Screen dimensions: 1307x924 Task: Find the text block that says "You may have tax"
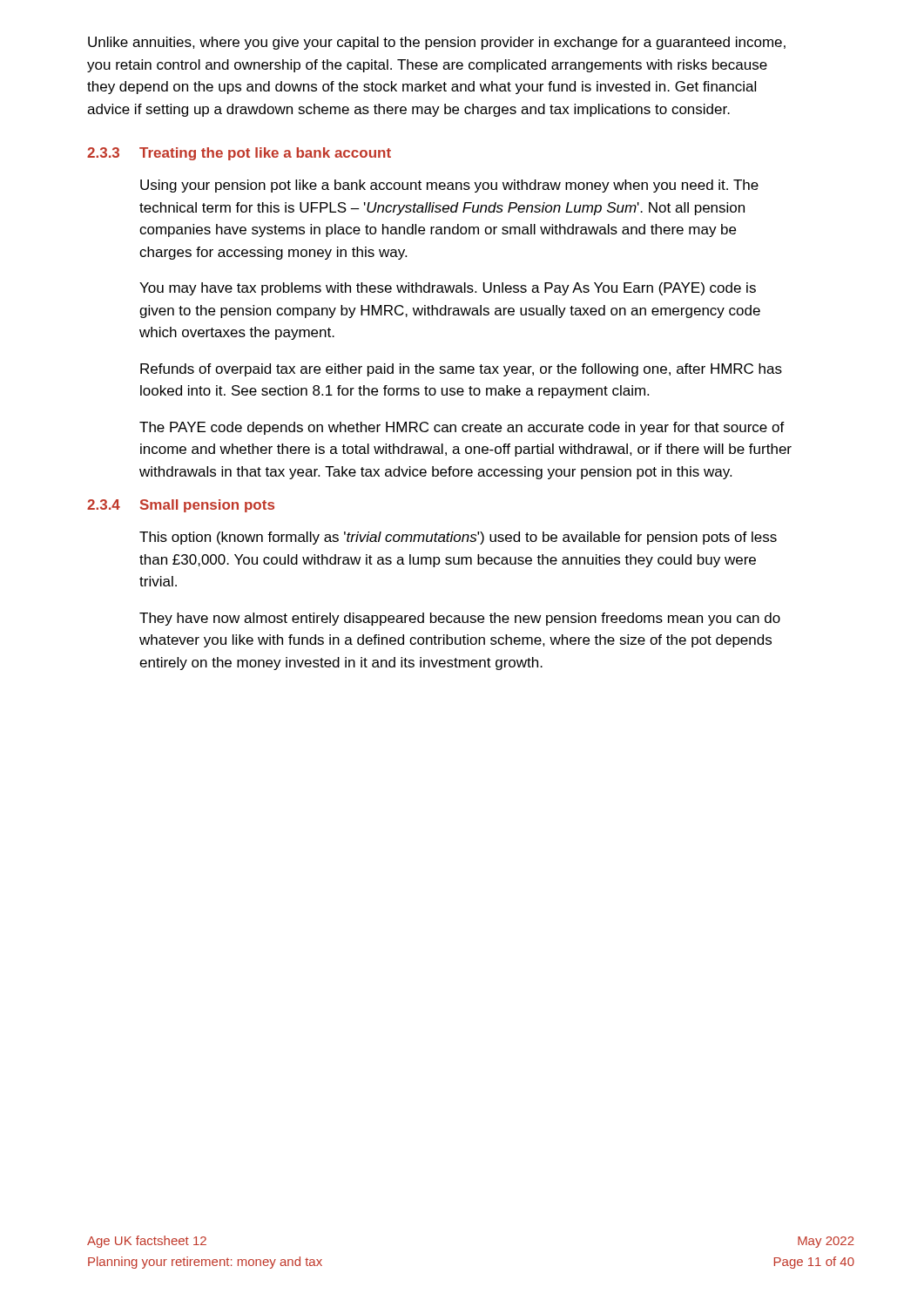coord(450,310)
